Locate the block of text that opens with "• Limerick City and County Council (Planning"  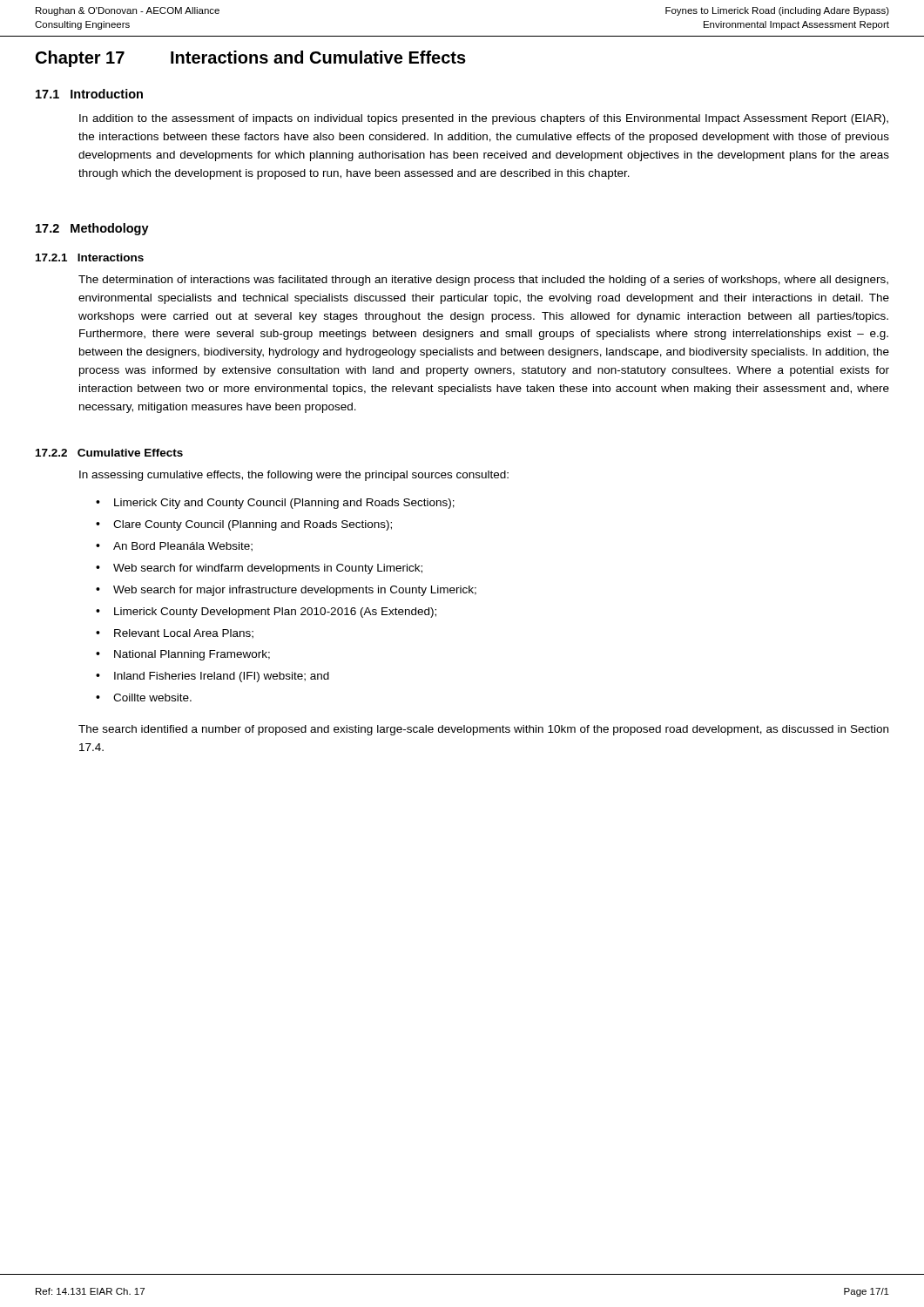click(275, 504)
